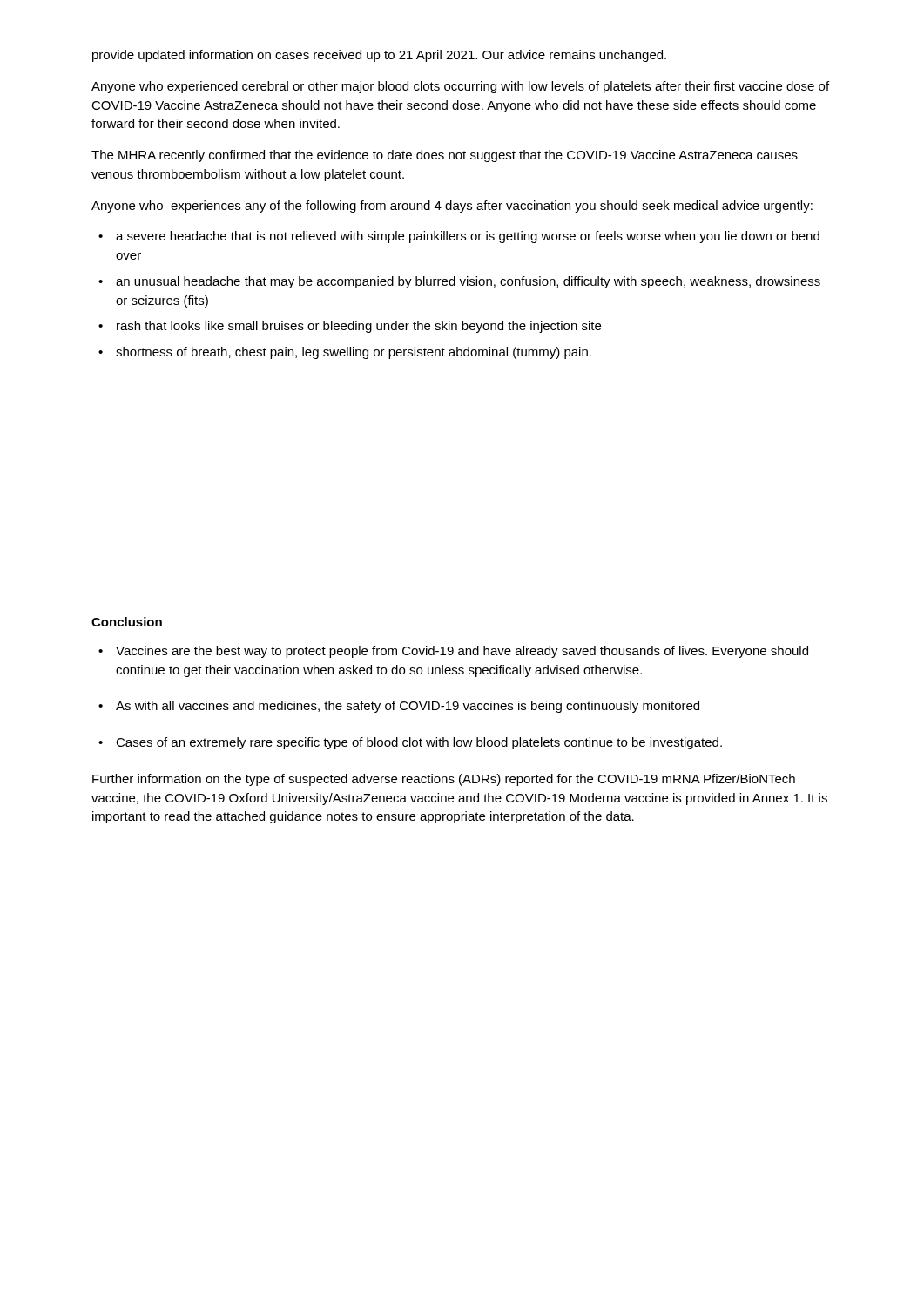924x1307 pixels.
Task: Click on the text block that reads "Anyone who experienced cerebral"
Action: pos(460,105)
